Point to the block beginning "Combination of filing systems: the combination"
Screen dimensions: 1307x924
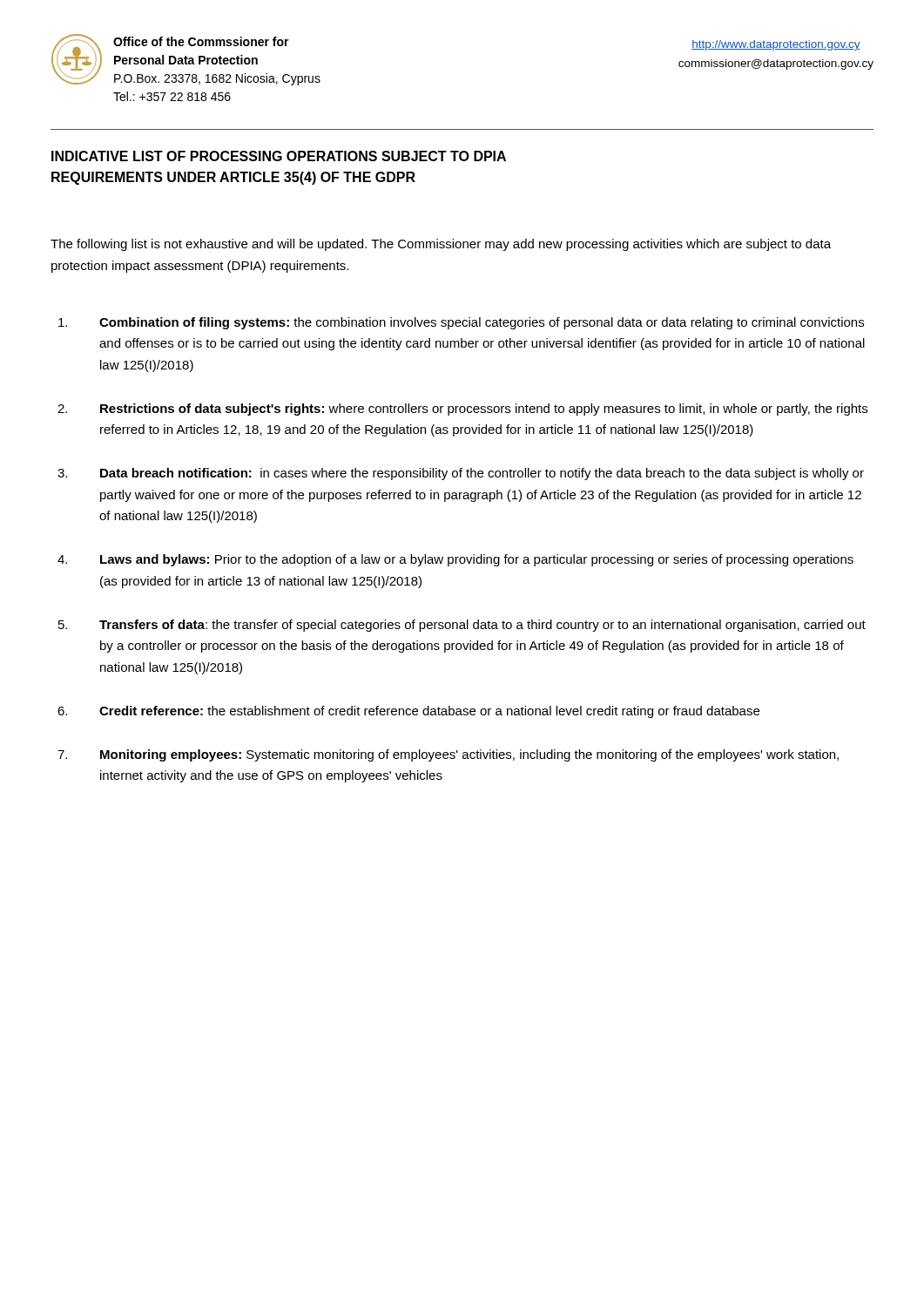point(462,344)
